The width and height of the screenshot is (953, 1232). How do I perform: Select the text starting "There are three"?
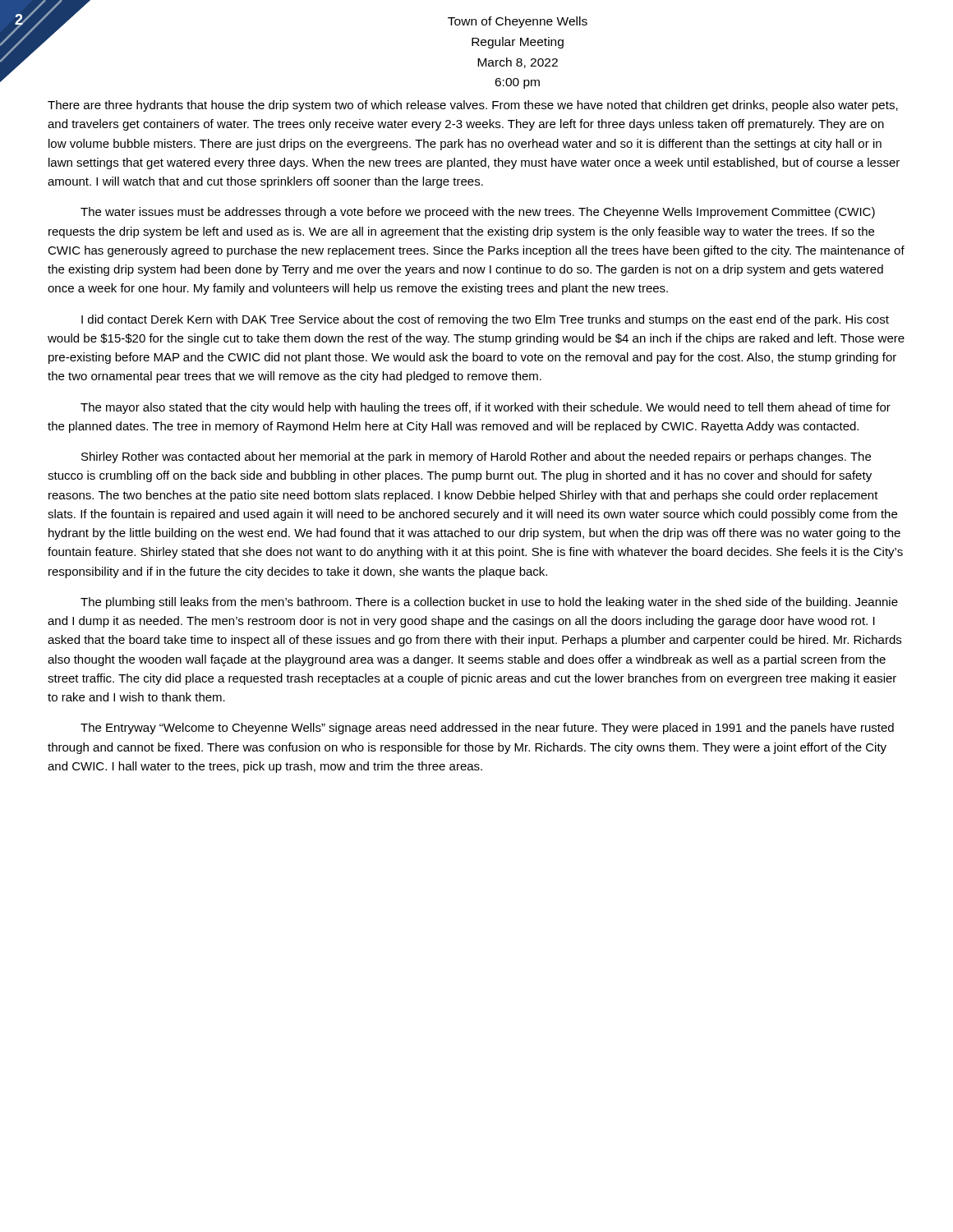click(476, 143)
